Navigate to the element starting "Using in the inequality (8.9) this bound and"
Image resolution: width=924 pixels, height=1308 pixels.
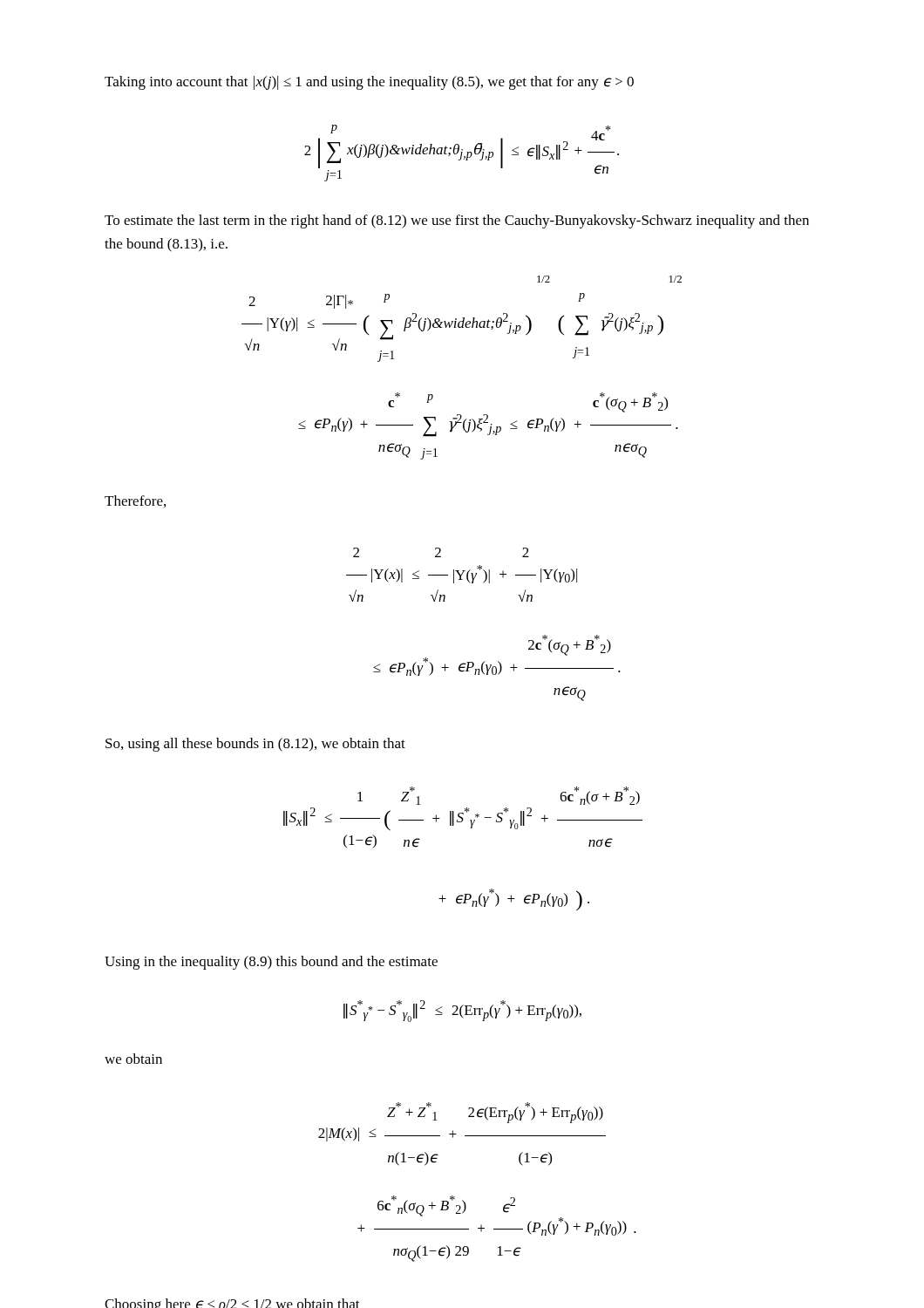pos(271,961)
